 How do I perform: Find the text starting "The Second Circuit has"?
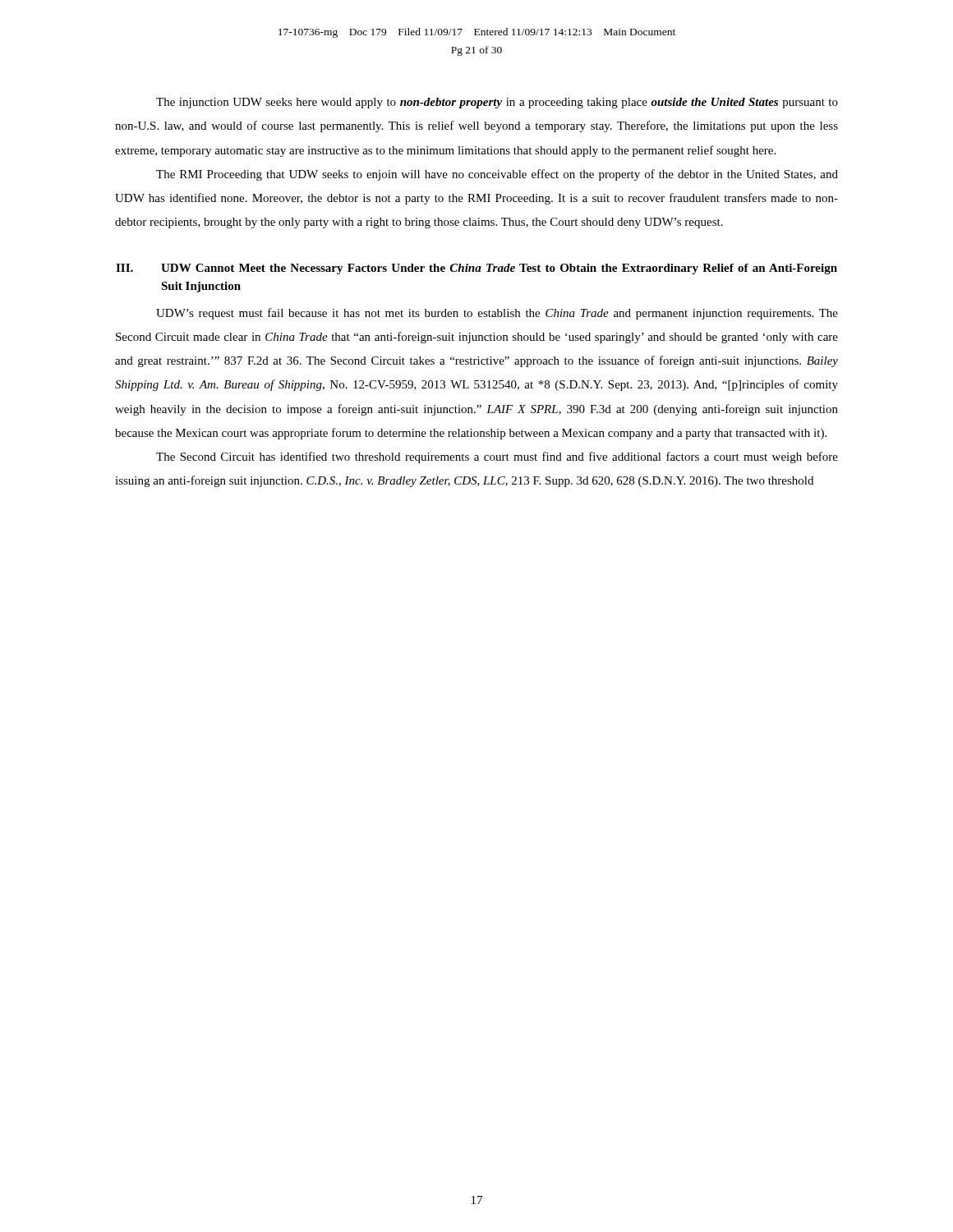(476, 469)
